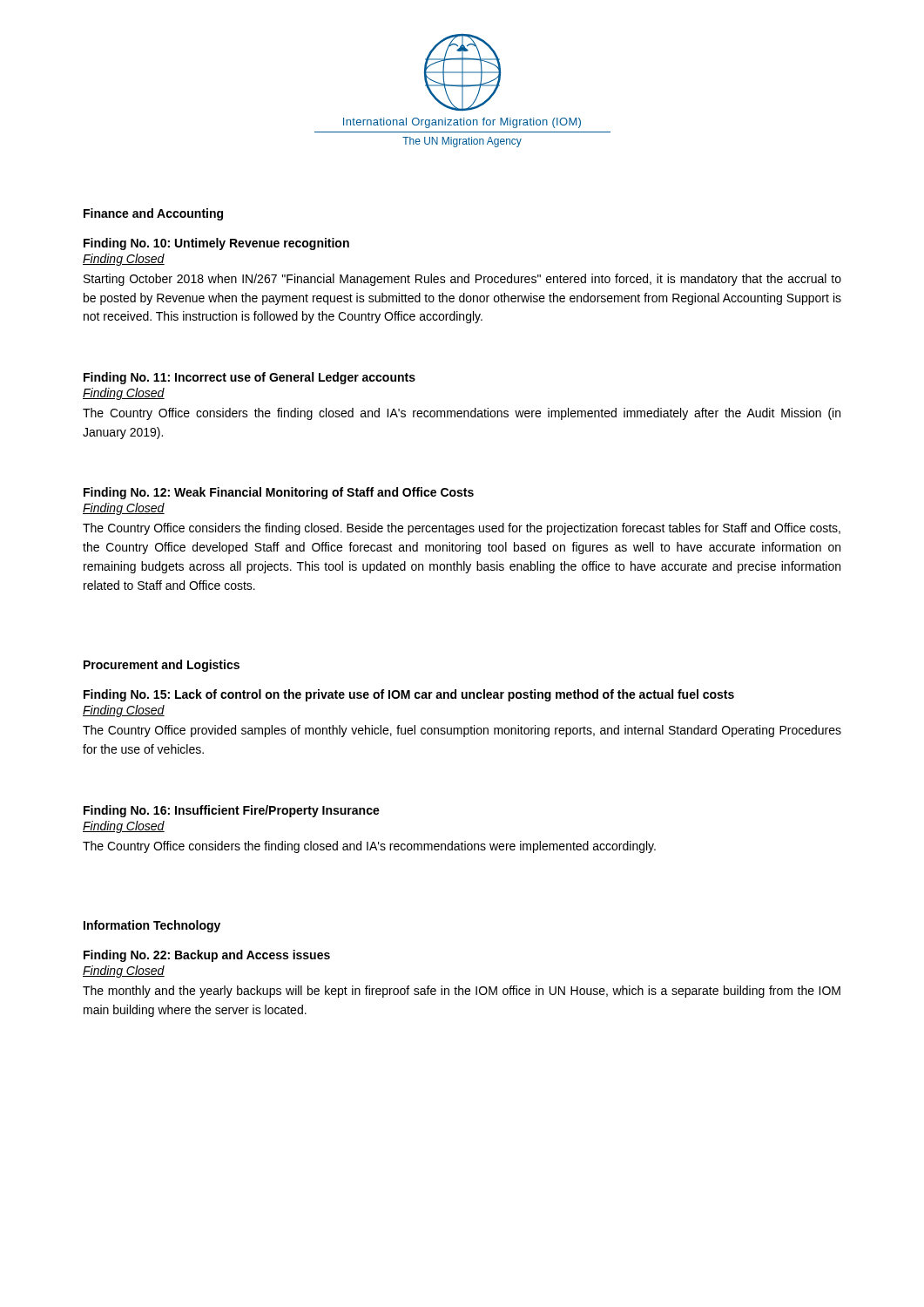
Task: Locate the element starting "Finding No. 22: Backup and"
Action: pos(206,955)
